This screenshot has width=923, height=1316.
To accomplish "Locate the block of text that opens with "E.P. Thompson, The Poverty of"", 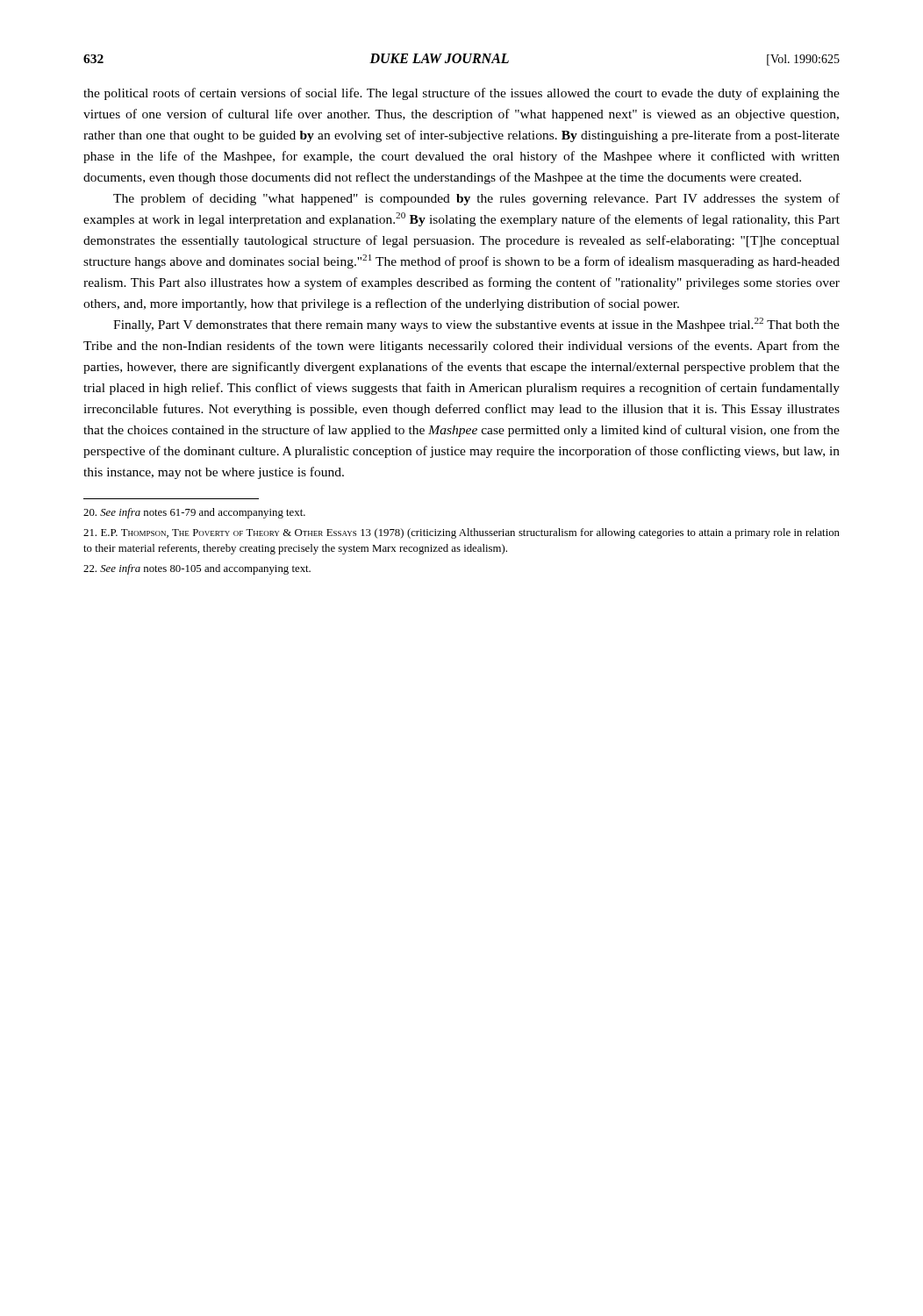I will (462, 541).
